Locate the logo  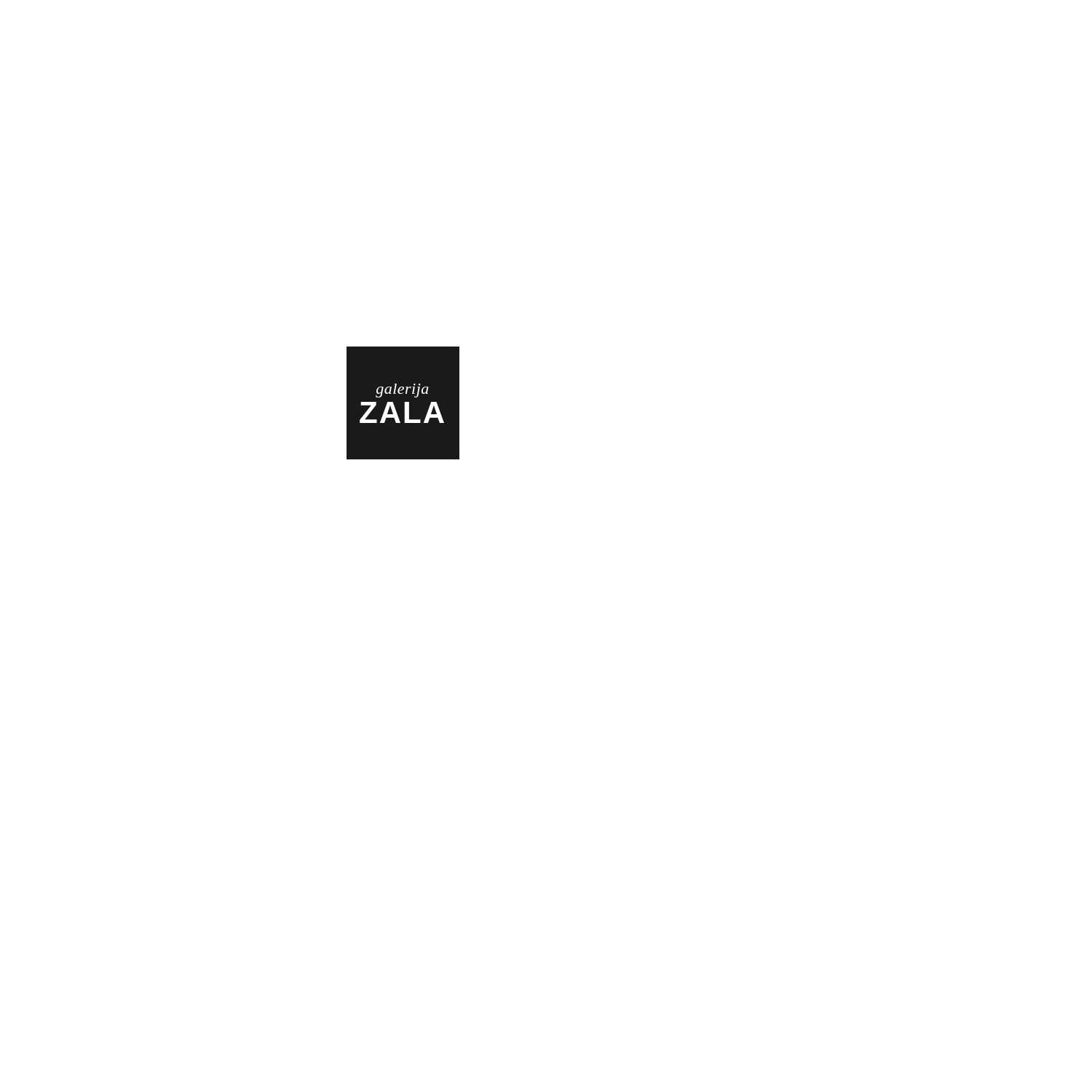coord(403,403)
